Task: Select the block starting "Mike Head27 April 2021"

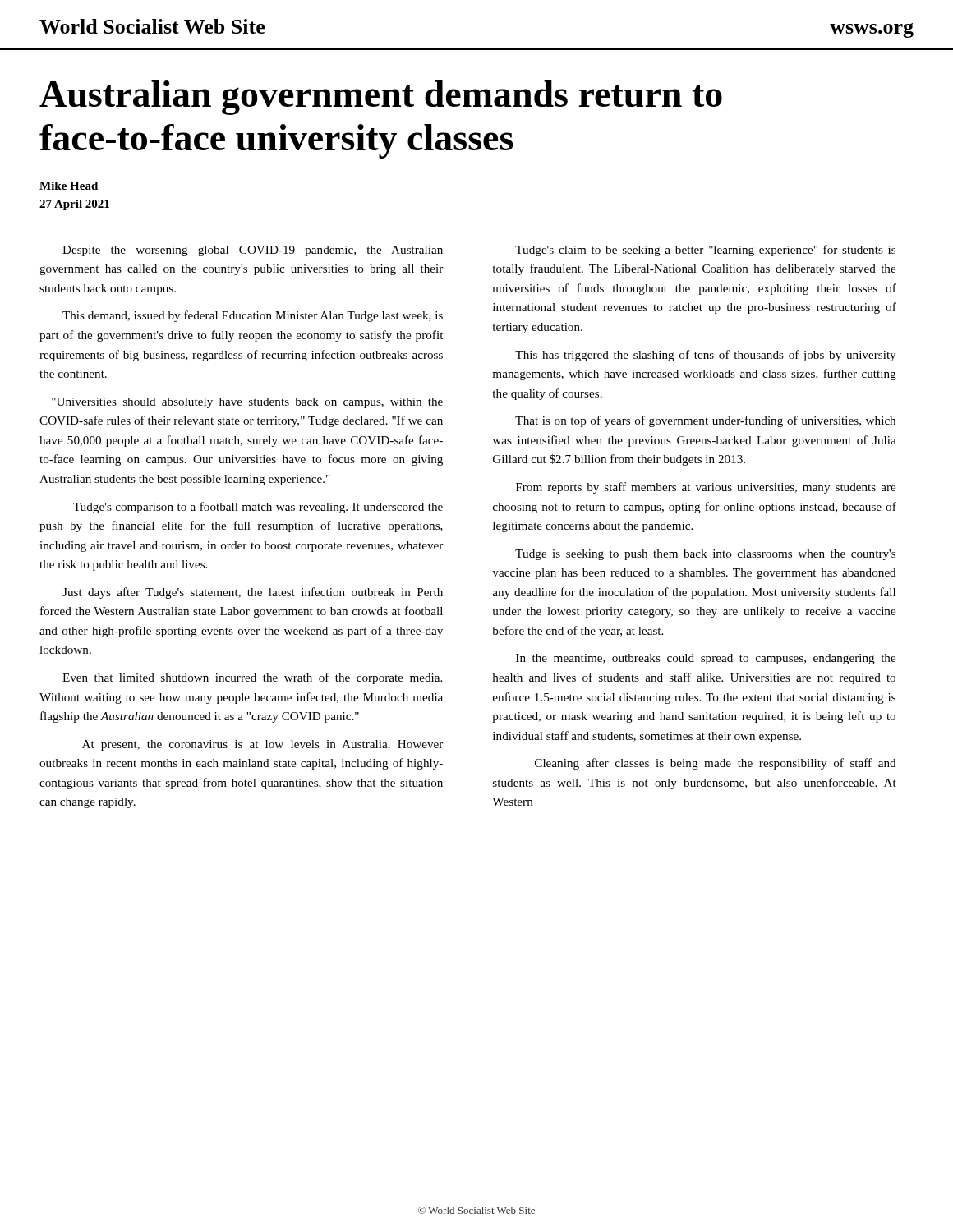Action: [x=69, y=186]
